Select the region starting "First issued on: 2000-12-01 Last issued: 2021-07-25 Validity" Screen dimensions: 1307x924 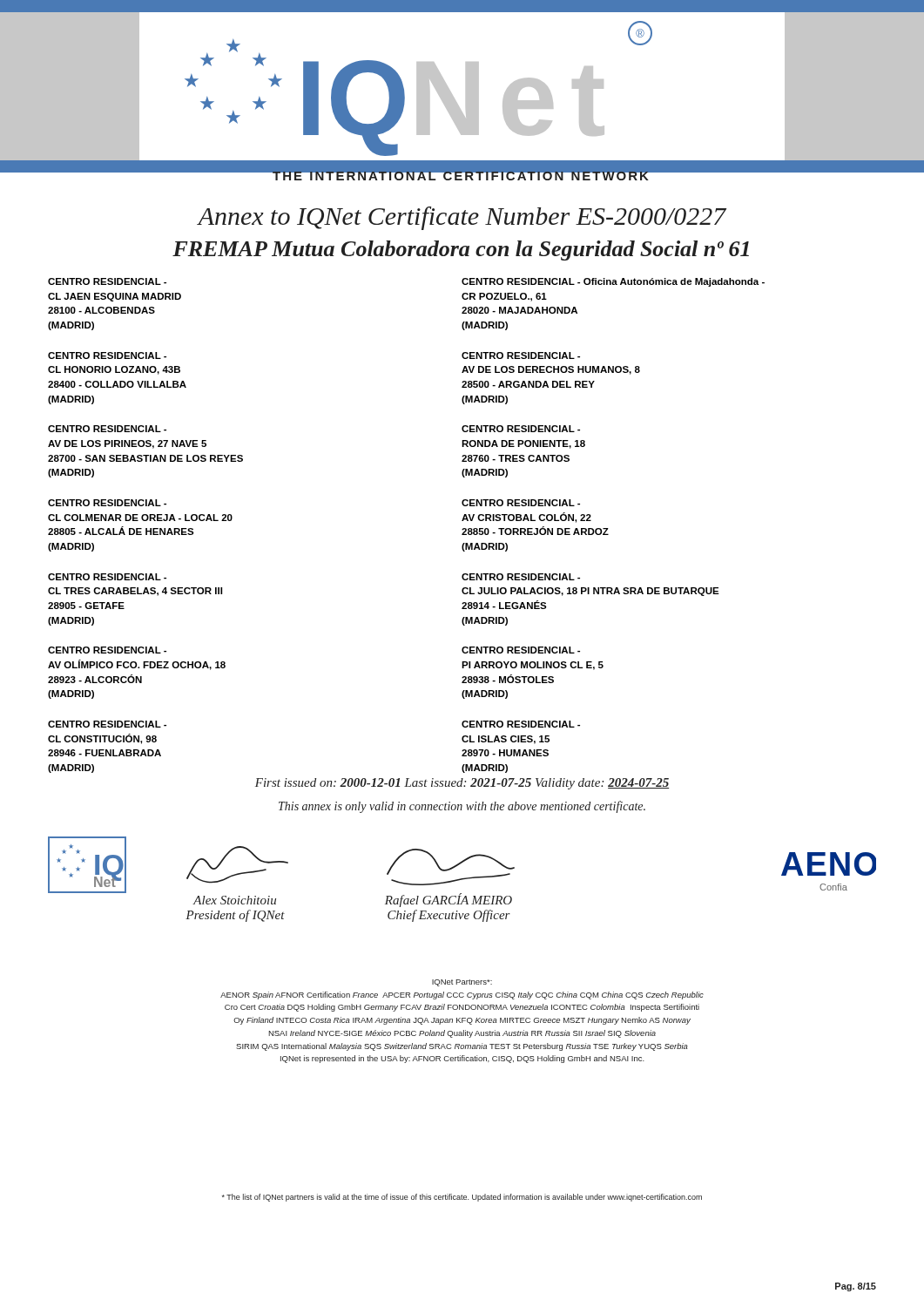pos(462,782)
